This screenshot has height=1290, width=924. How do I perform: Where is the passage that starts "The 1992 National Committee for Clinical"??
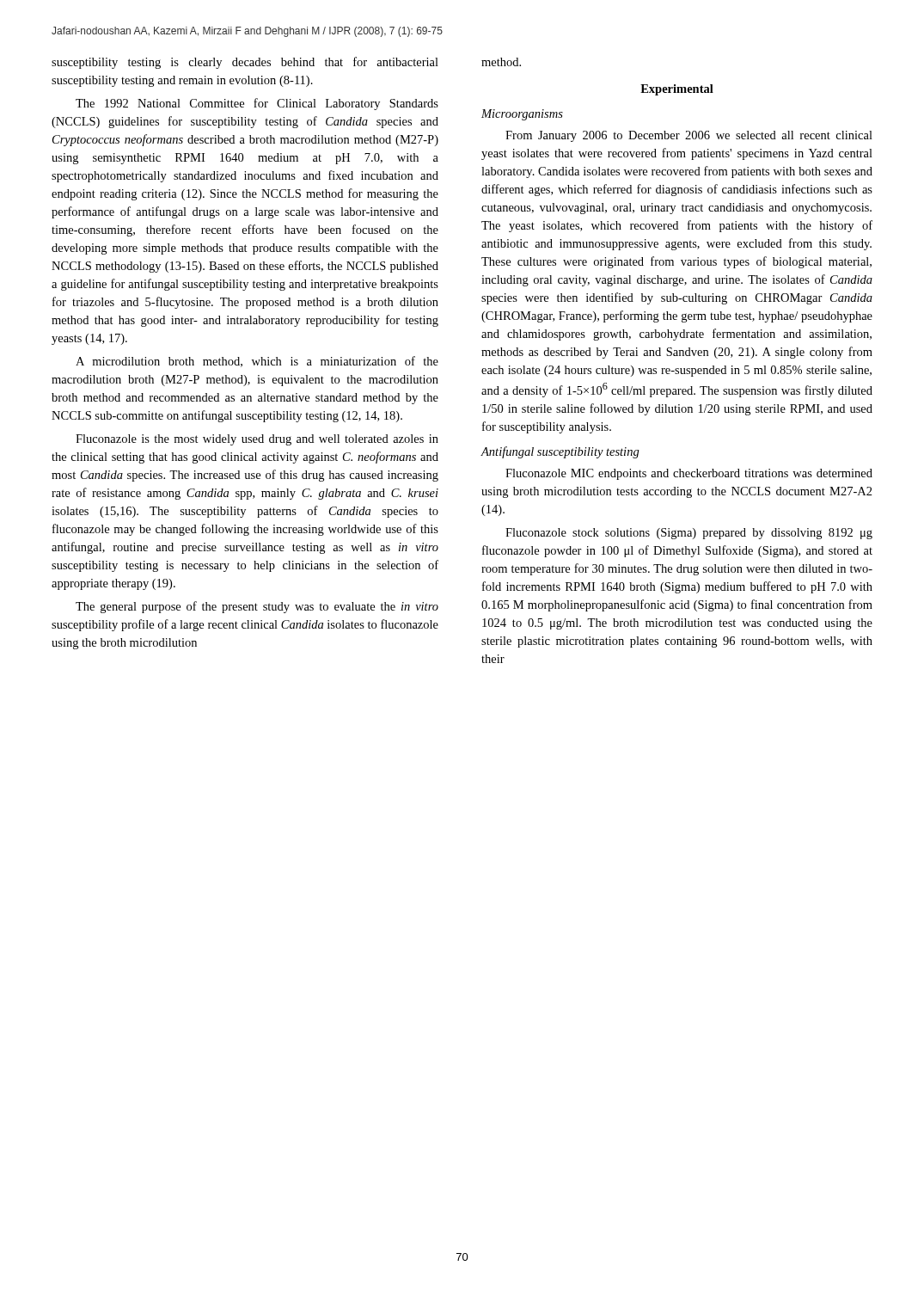245,221
